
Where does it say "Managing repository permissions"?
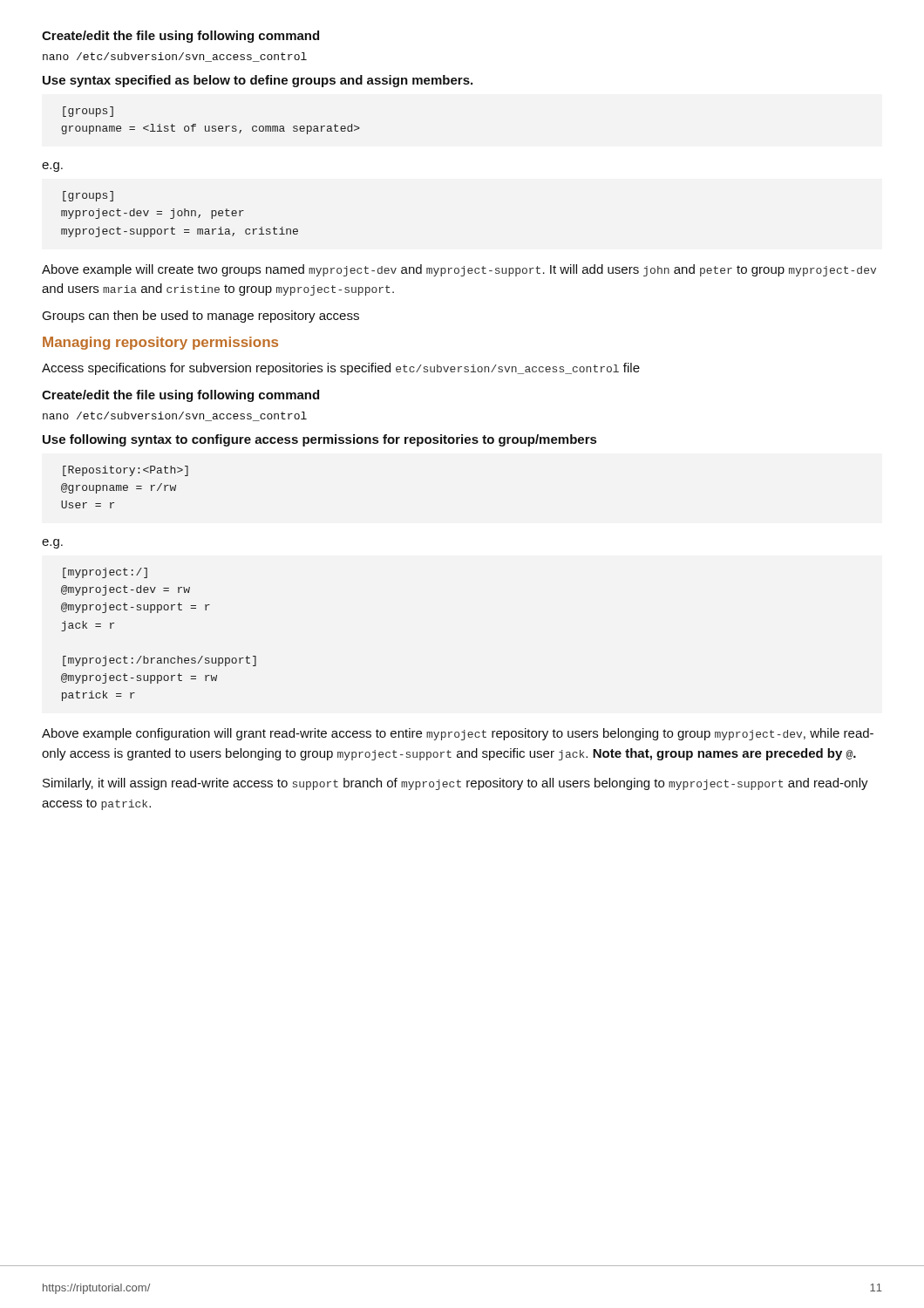[x=160, y=342]
